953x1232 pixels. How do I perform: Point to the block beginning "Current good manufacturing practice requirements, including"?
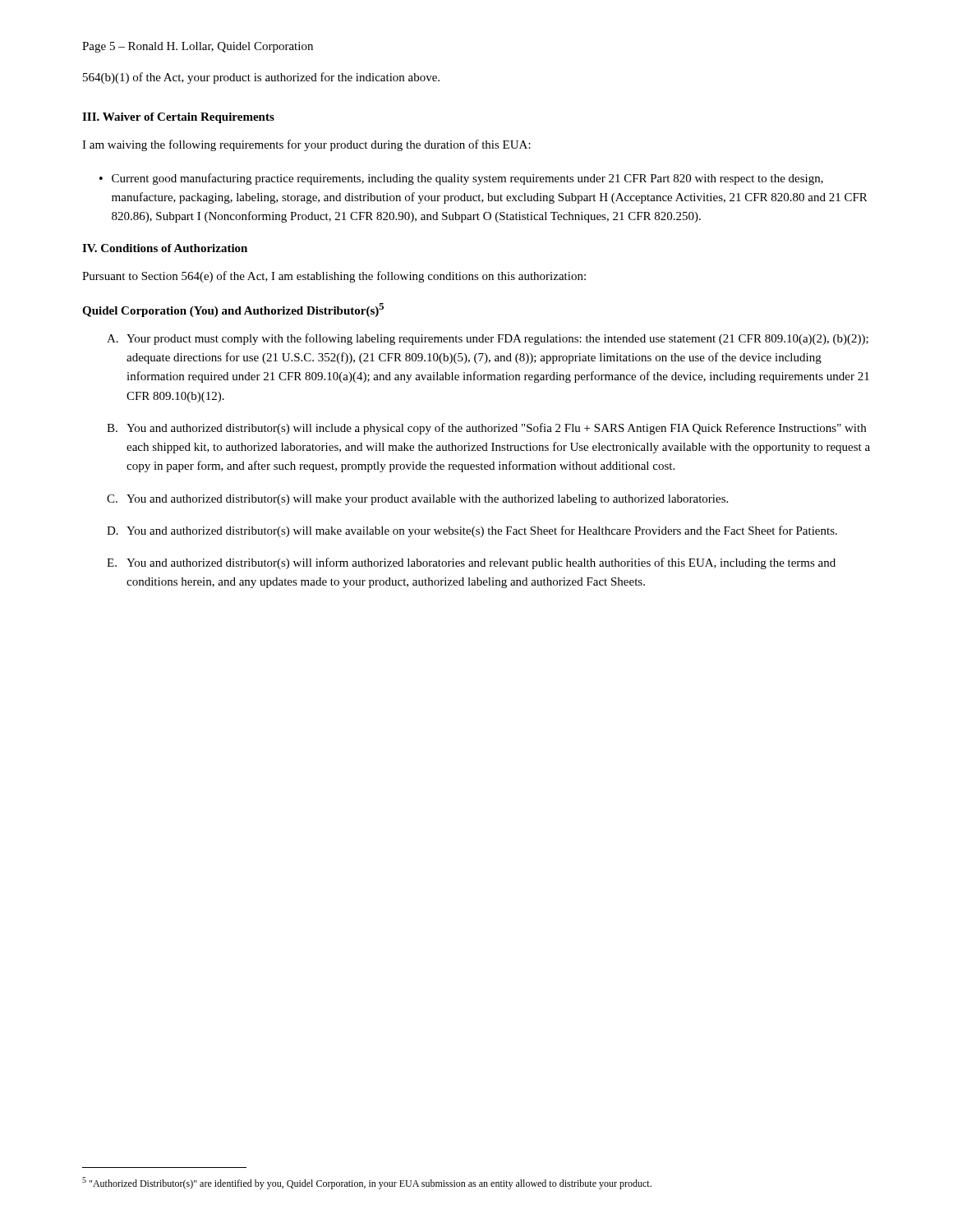(476, 198)
